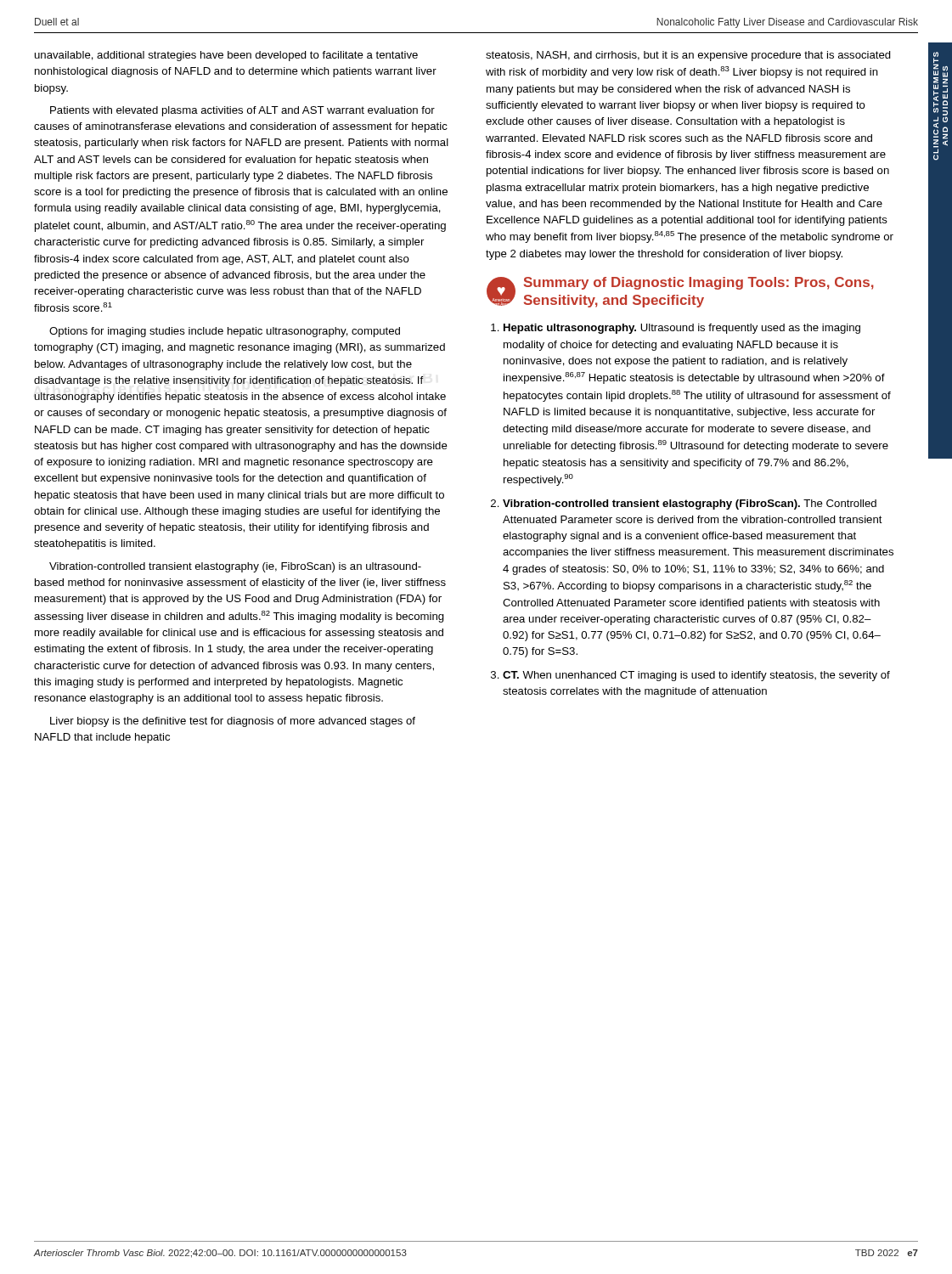
Task: Point to the block beginning "unavailable, additional strategies have been developed to facilitate"
Action: (242, 396)
